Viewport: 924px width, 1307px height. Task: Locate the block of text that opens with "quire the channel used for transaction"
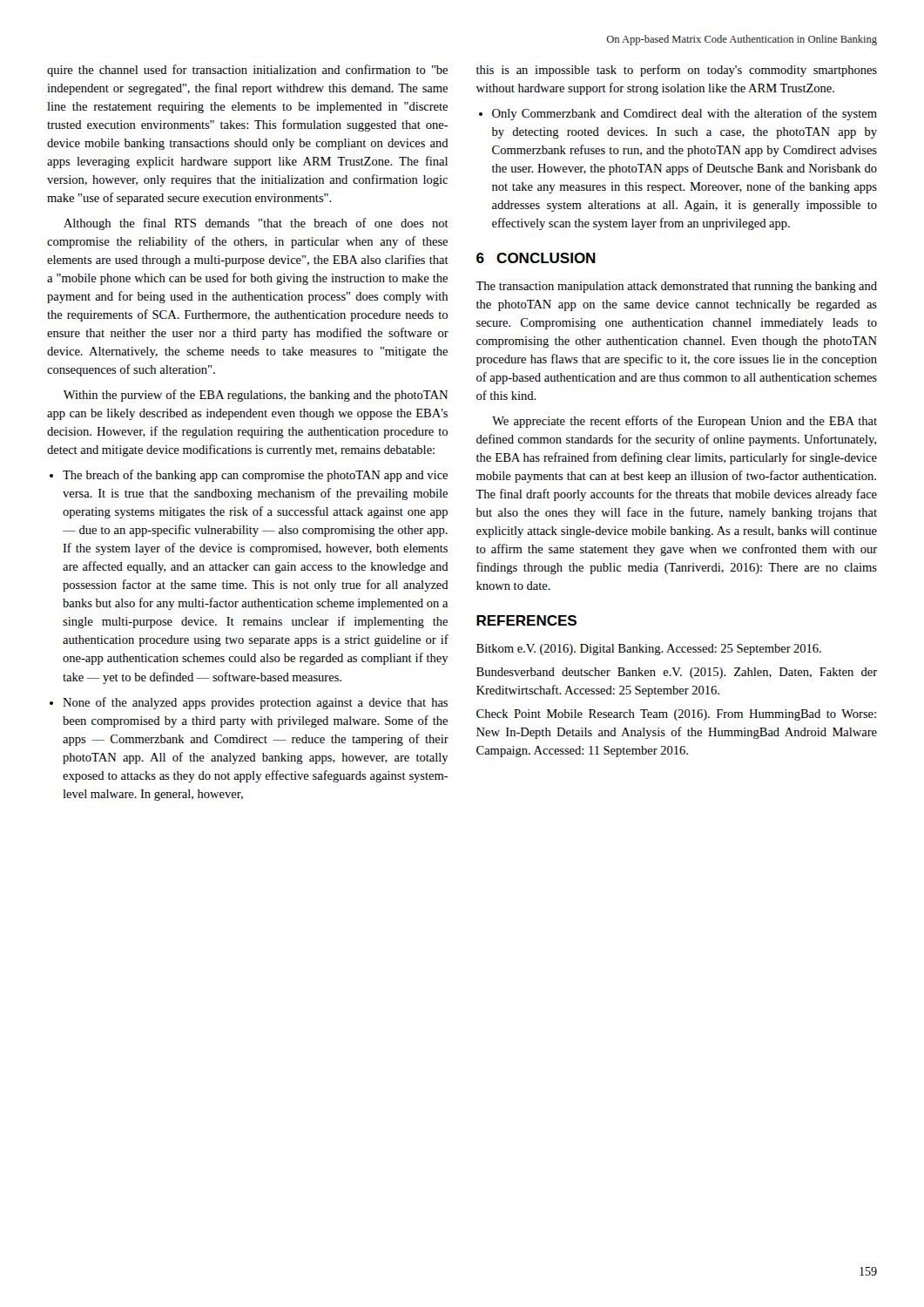click(248, 134)
